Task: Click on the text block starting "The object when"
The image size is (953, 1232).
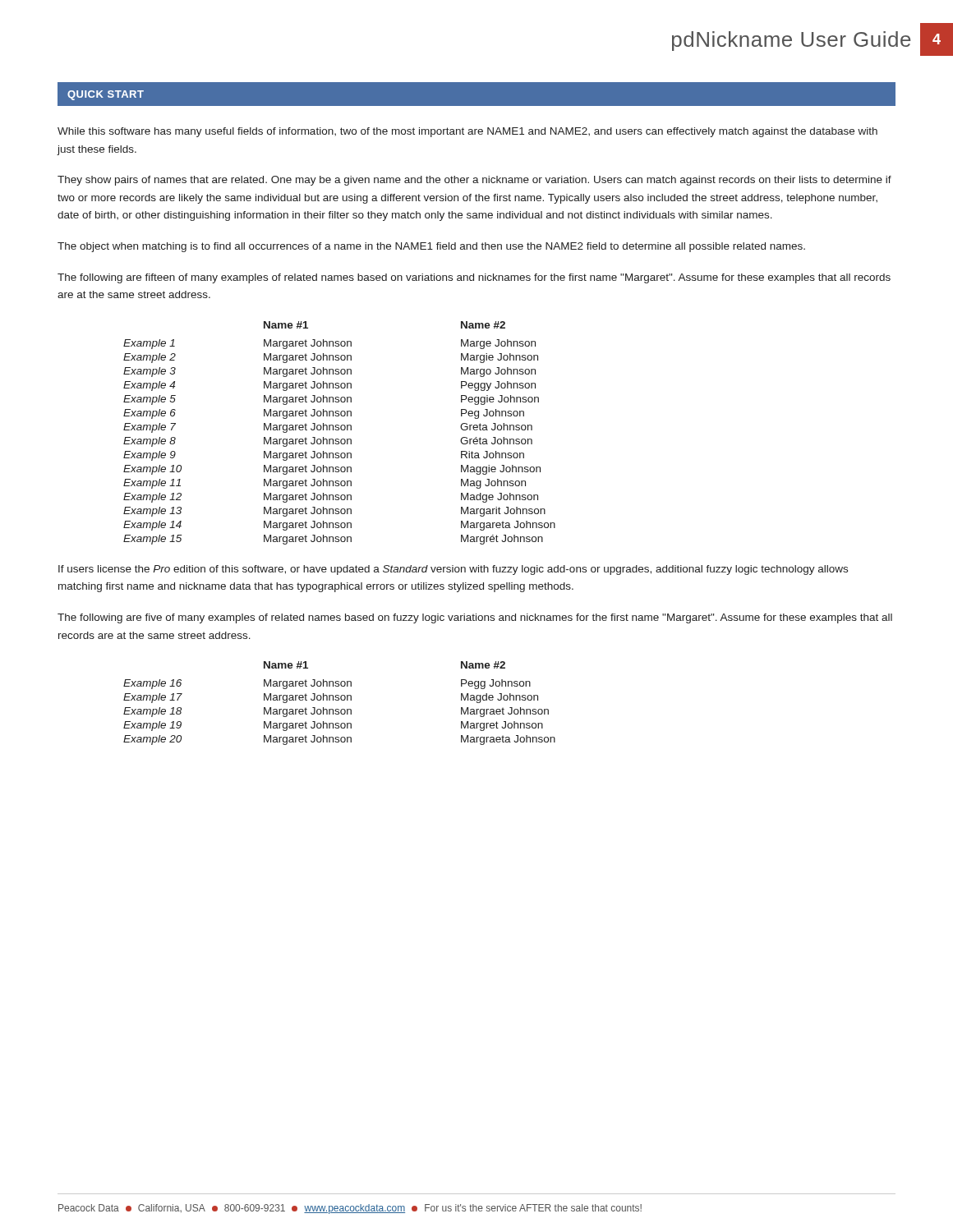Action: [432, 246]
